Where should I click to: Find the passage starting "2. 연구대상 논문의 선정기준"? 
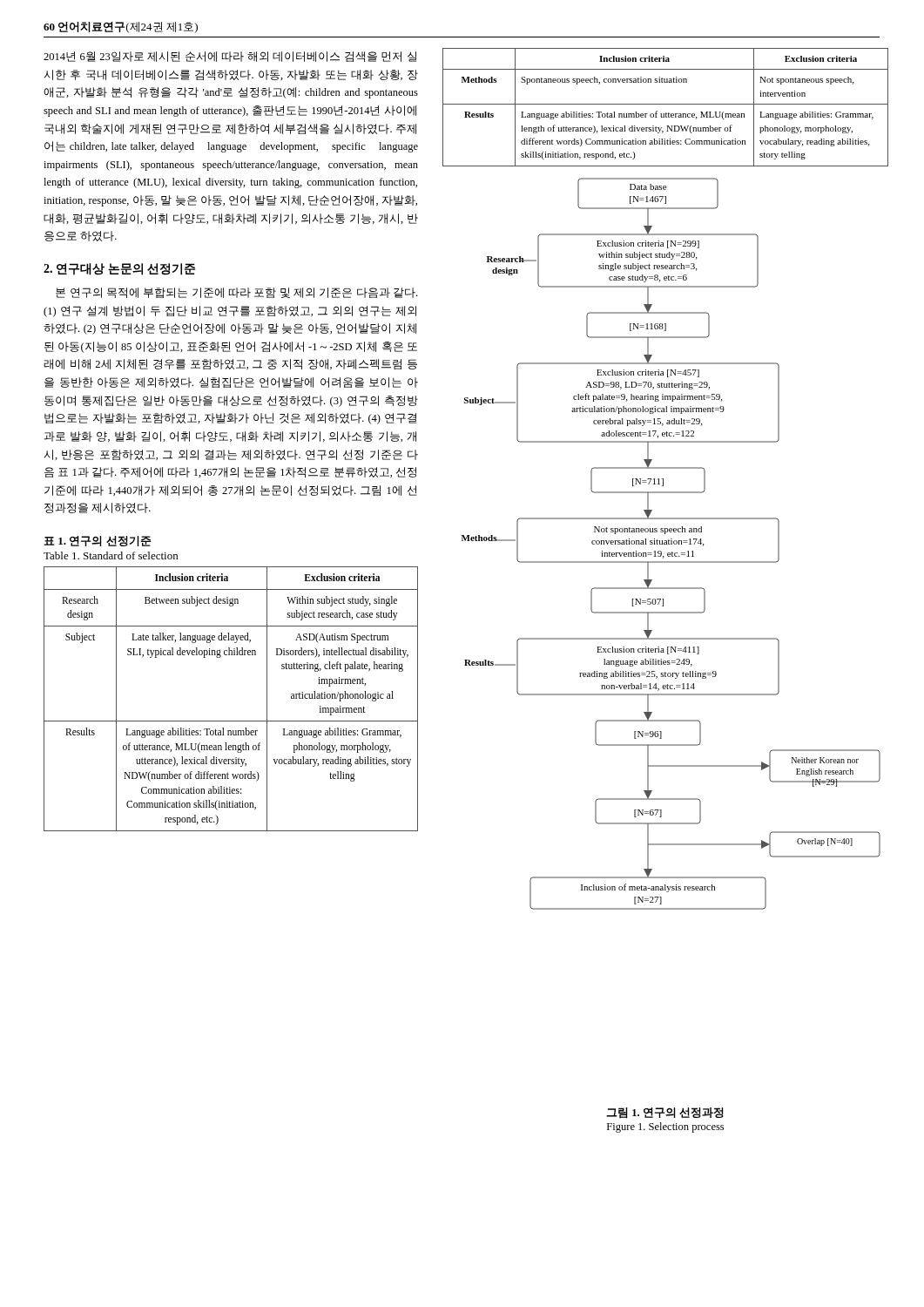tap(120, 269)
